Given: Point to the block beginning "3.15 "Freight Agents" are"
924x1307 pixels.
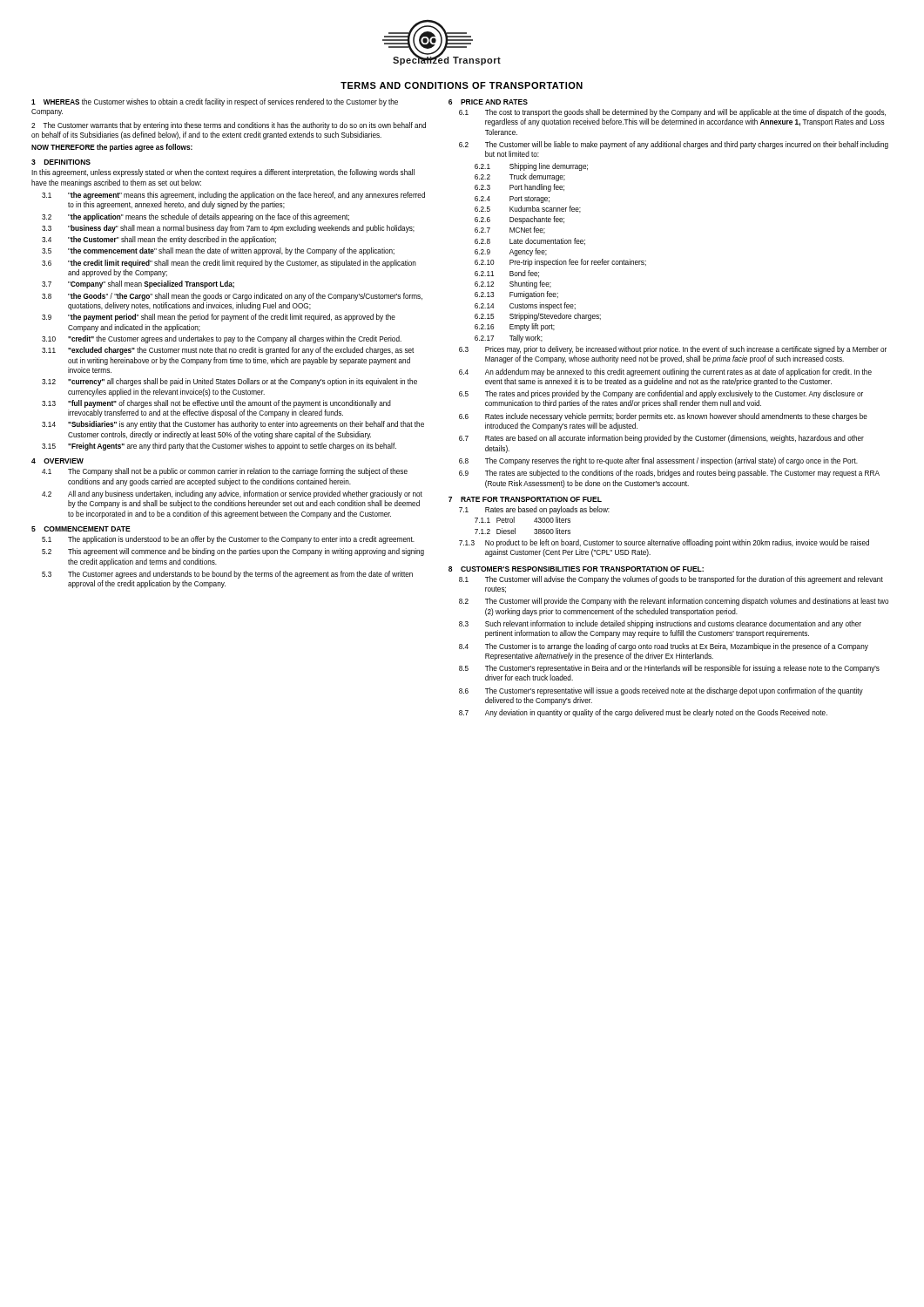Looking at the screenshot, I should pos(230,447).
